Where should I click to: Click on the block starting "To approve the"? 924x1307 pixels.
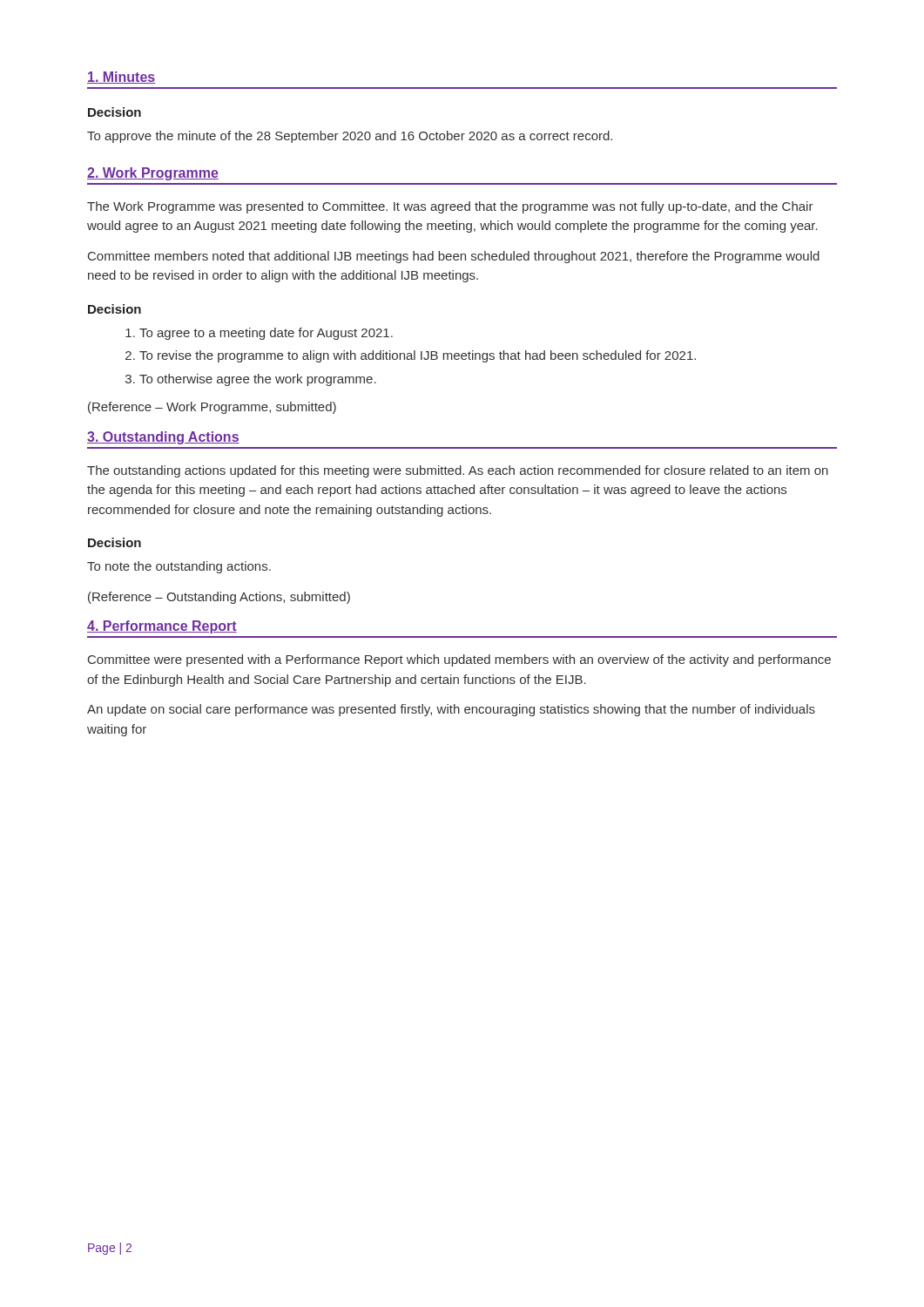(x=350, y=135)
